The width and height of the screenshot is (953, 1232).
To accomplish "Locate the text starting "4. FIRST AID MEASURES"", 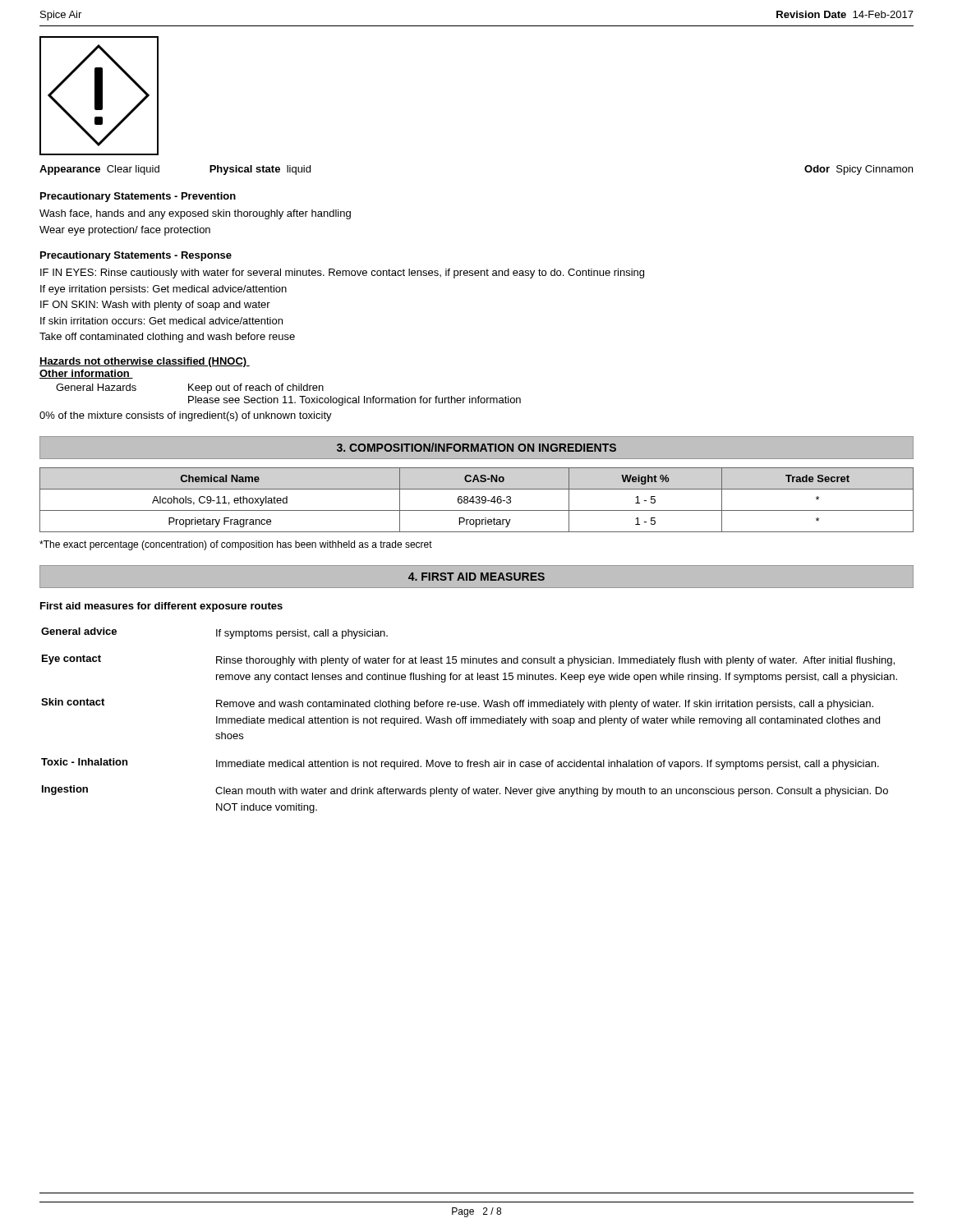I will 476,576.
